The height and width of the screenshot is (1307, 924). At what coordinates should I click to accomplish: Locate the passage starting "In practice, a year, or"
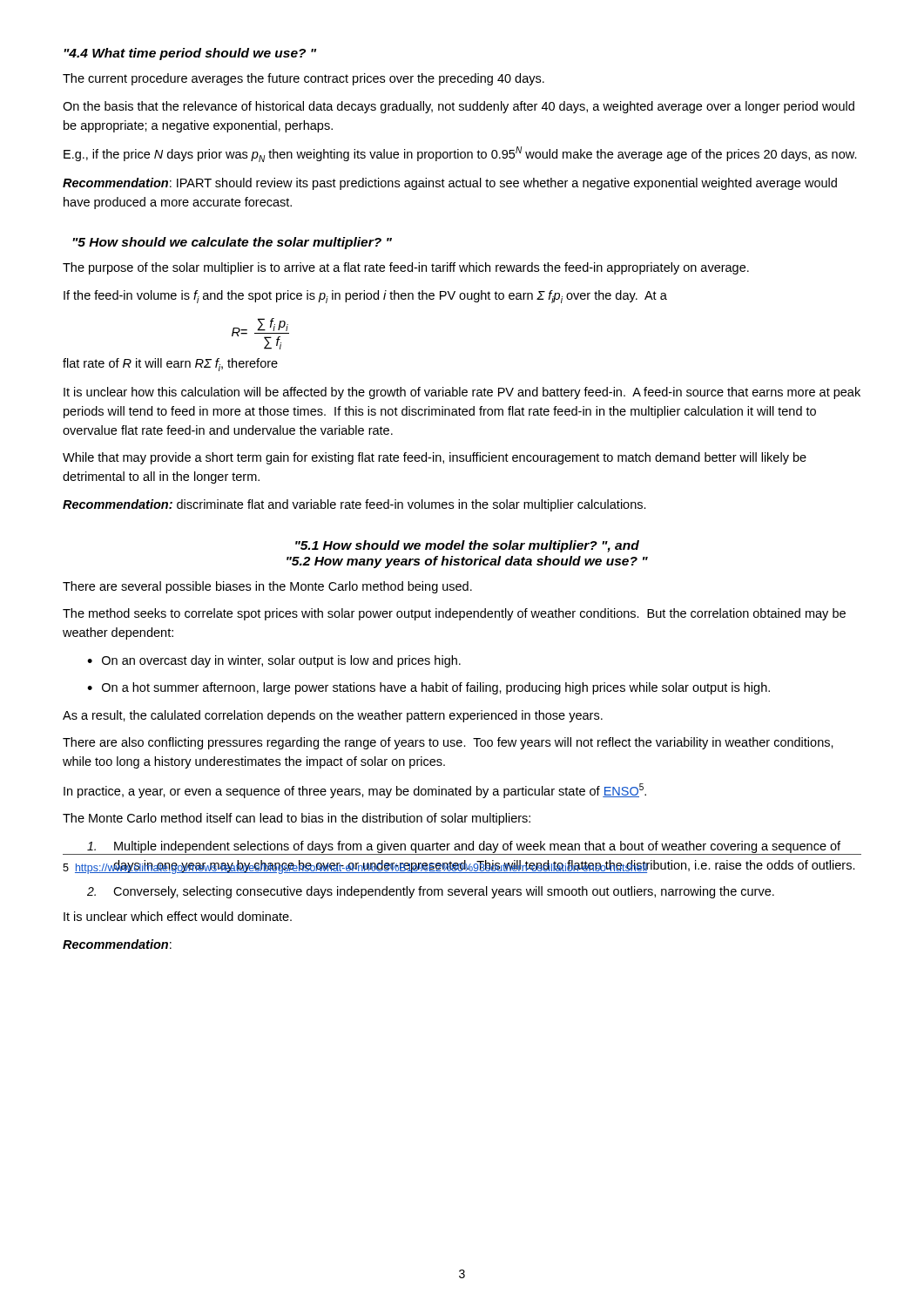(355, 790)
